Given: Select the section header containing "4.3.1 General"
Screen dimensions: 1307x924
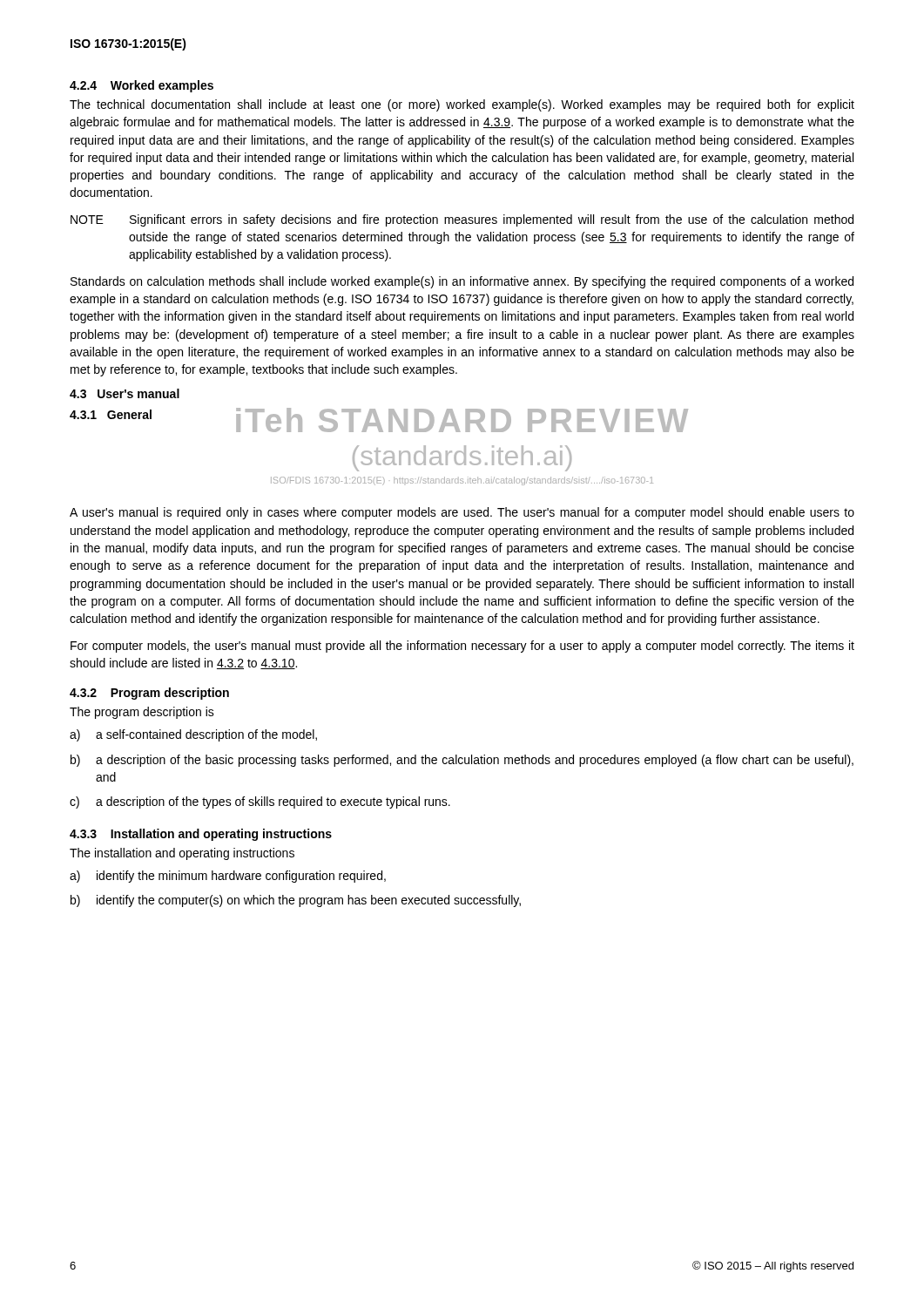Looking at the screenshot, I should tap(111, 415).
